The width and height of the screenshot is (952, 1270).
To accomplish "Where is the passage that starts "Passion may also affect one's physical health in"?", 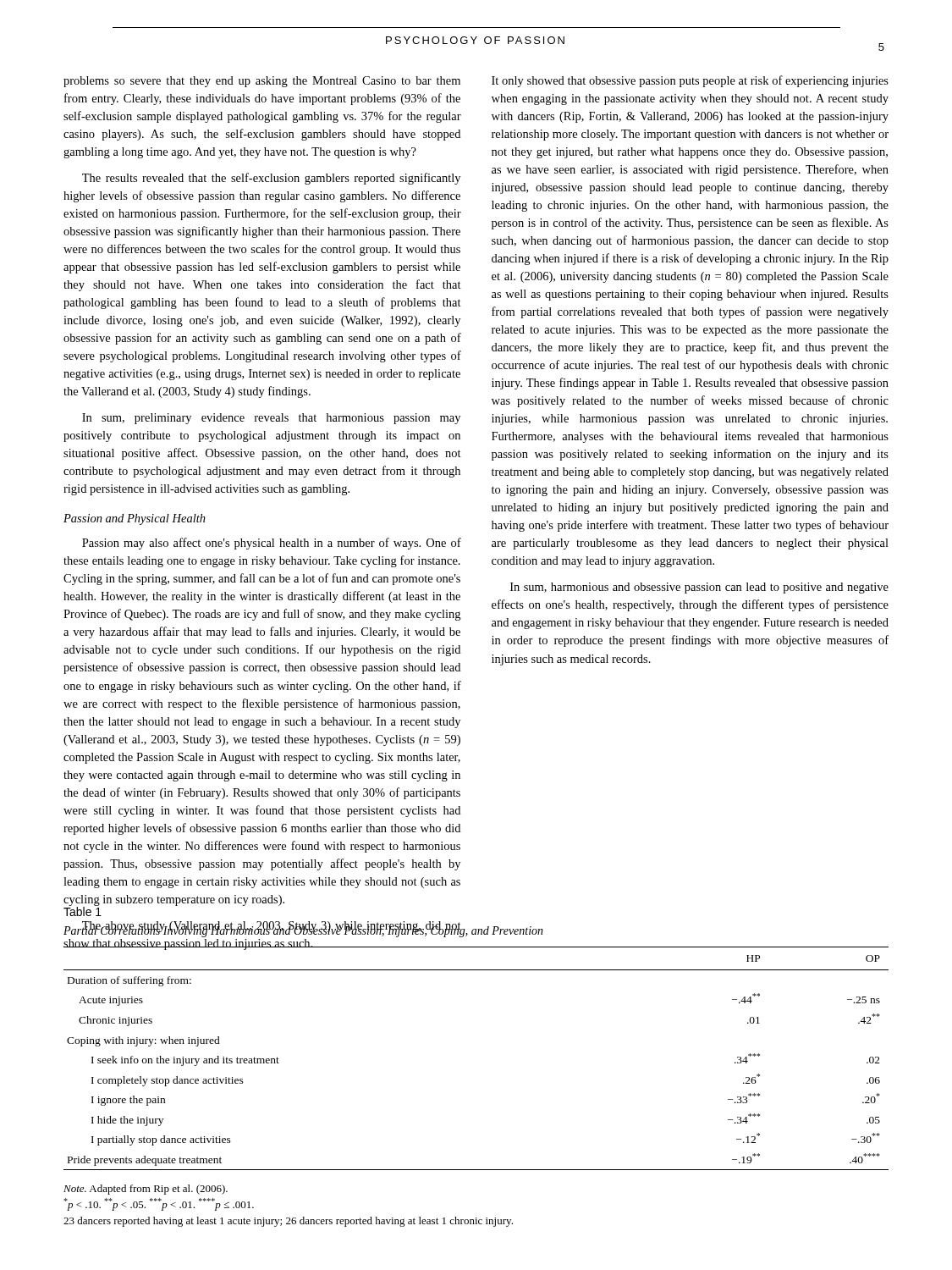I will click(x=262, y=721).
